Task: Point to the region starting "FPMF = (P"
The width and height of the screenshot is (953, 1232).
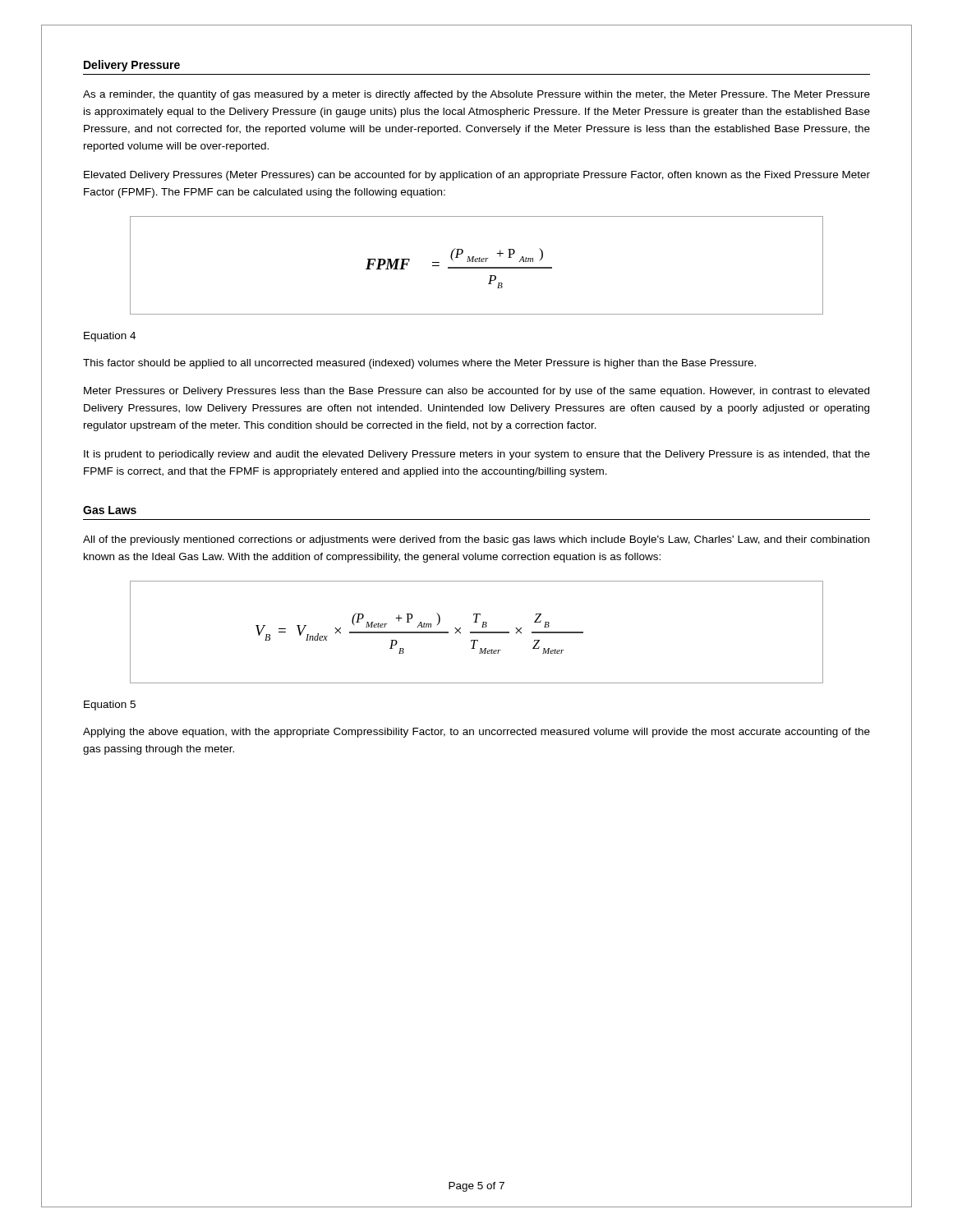Action: coord(476,265)
